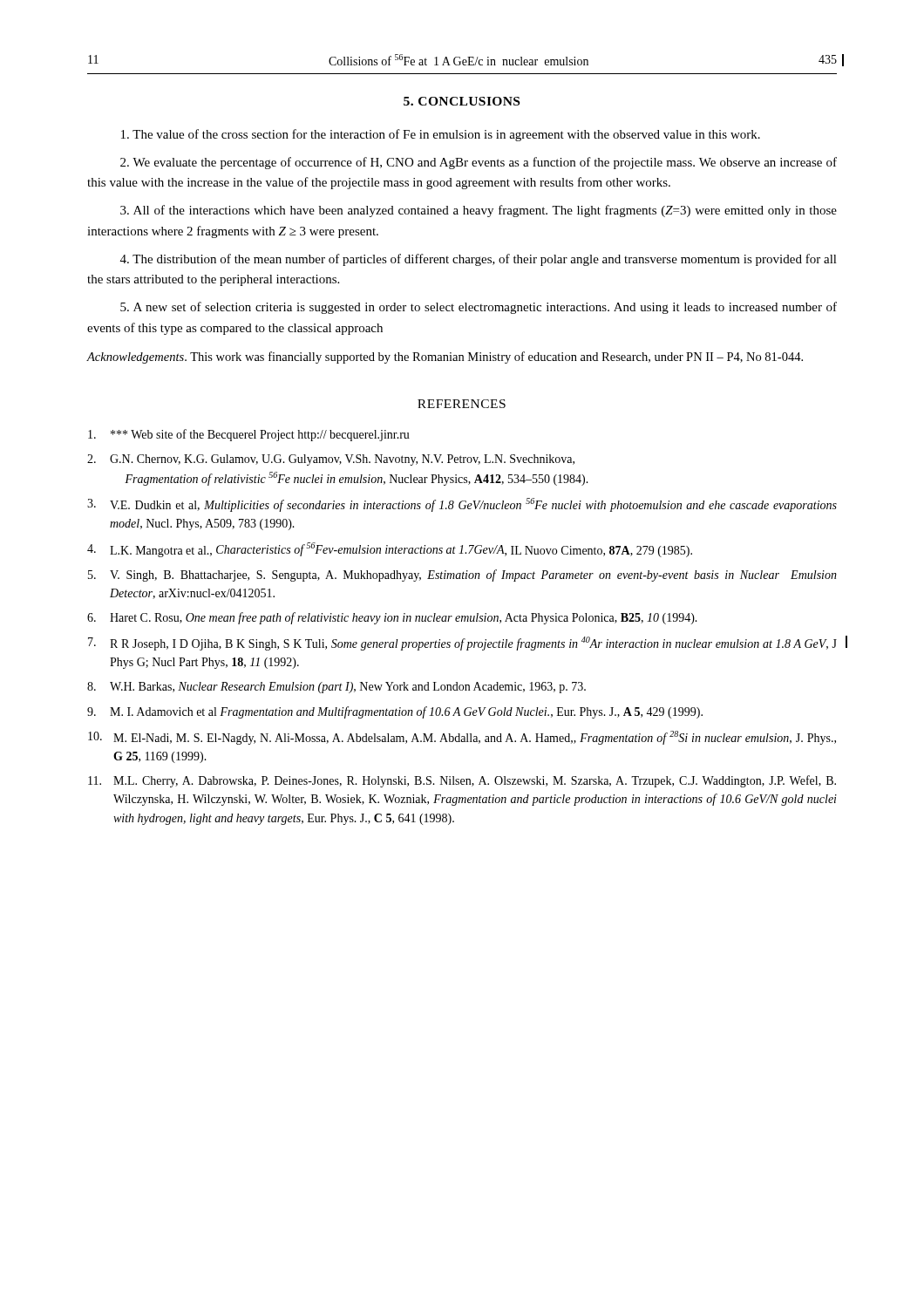The height and width of the screenshot is (1308, 924).
Task: Point to the block beginning "*** Web site of the"
Action: point(248,435)
